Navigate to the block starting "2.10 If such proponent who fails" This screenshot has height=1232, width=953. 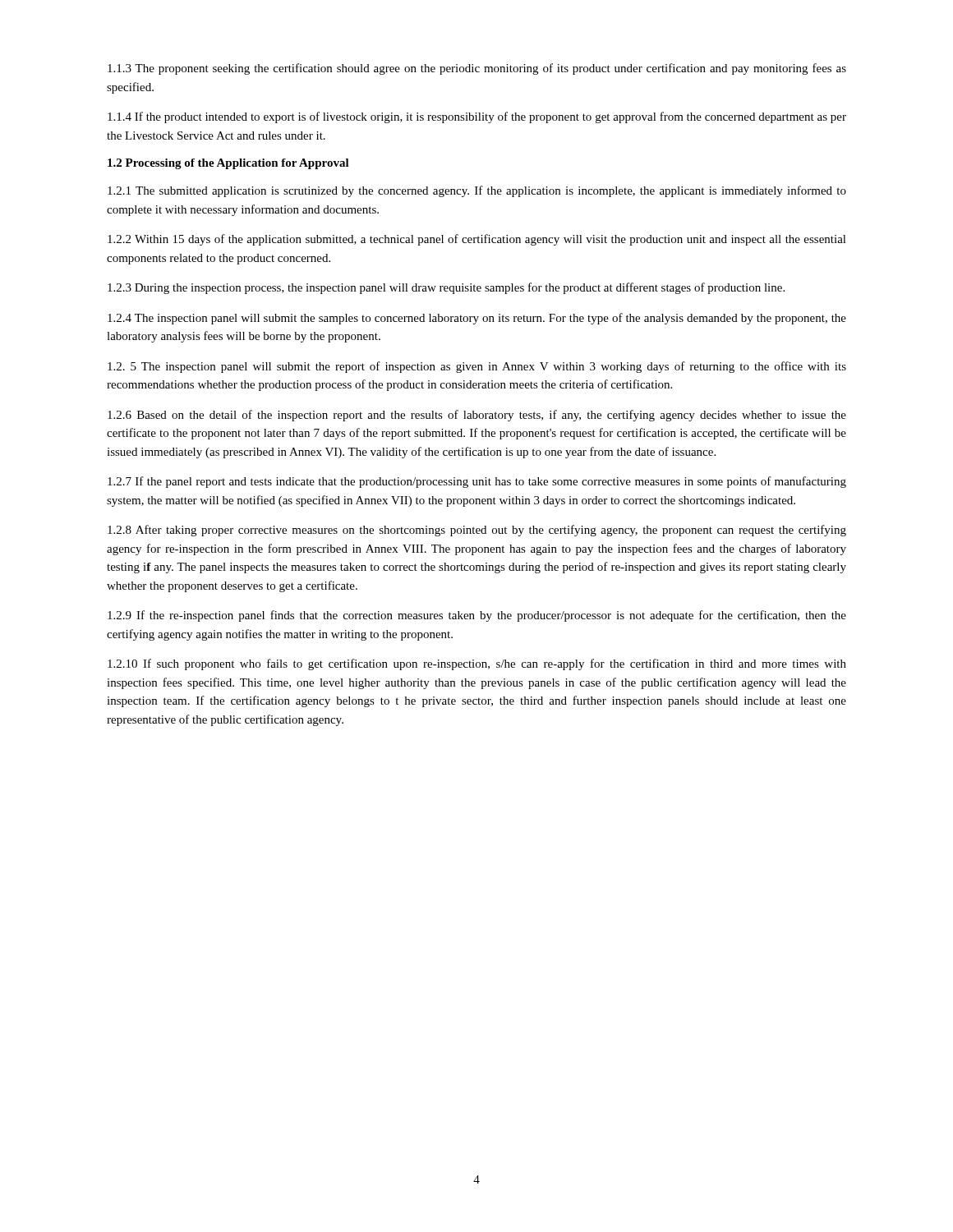tap(476, 691)
